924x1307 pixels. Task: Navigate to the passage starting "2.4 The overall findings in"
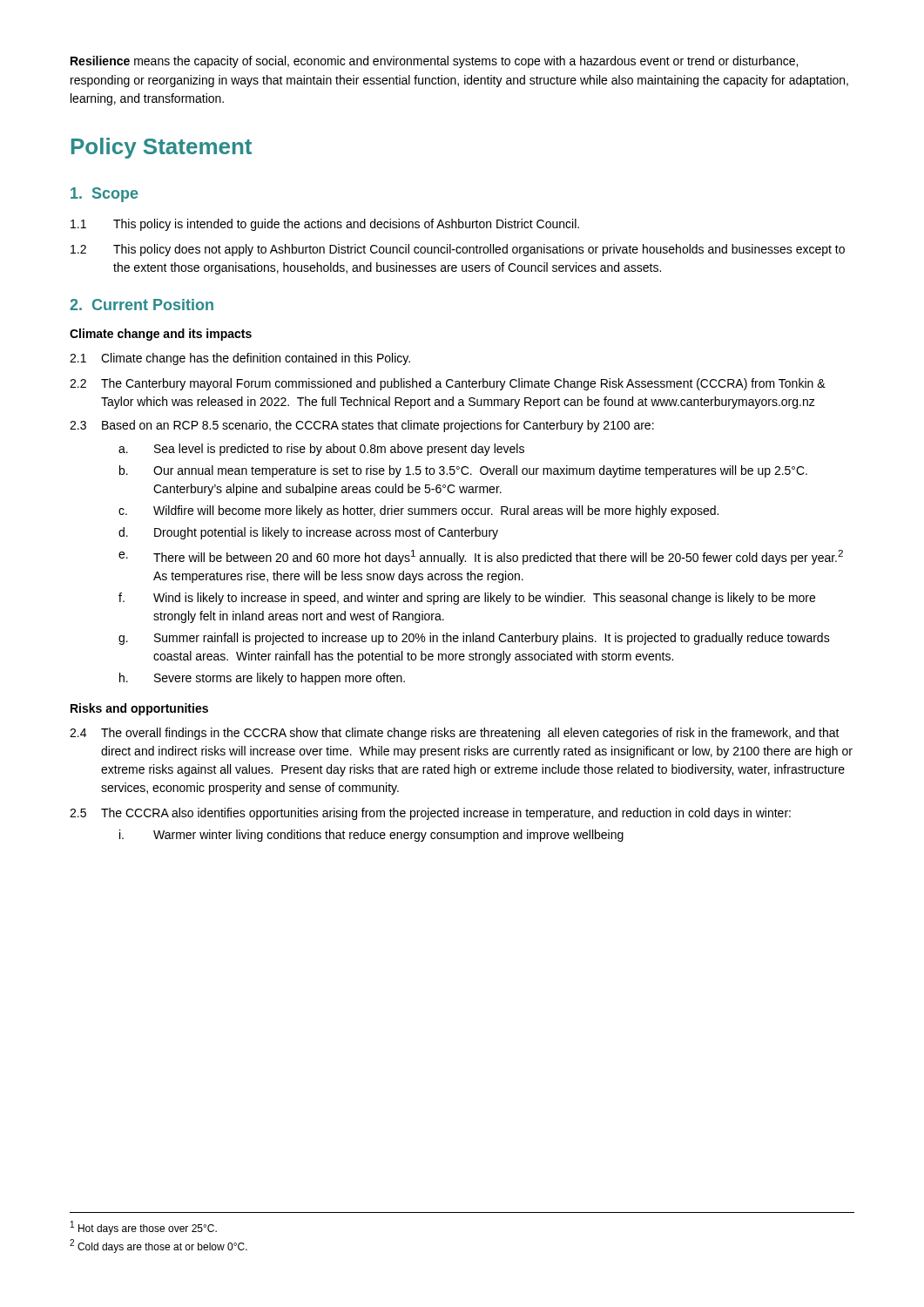462,760
